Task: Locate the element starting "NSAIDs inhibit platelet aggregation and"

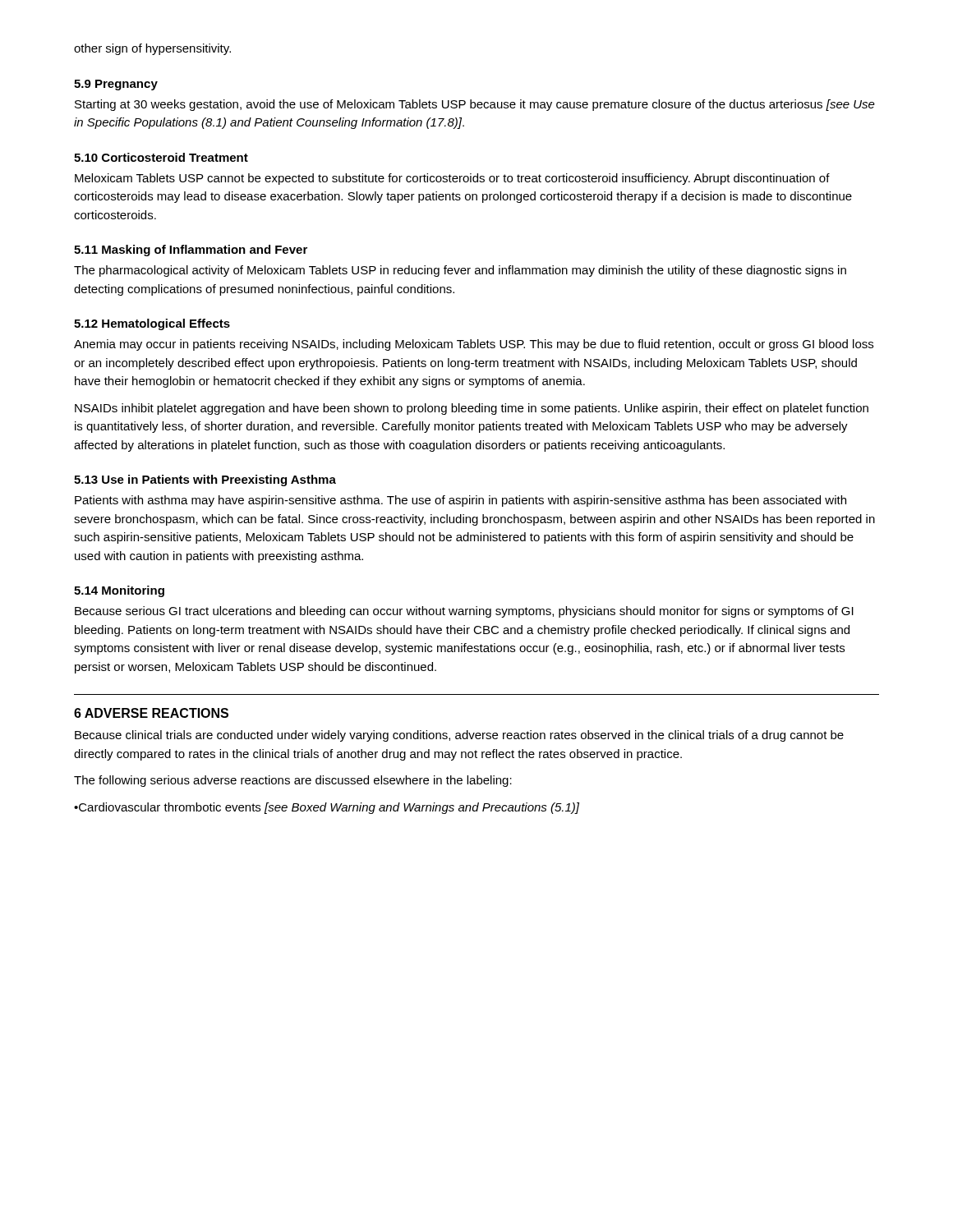Action: pyautogui.click(x=471, y=426)
